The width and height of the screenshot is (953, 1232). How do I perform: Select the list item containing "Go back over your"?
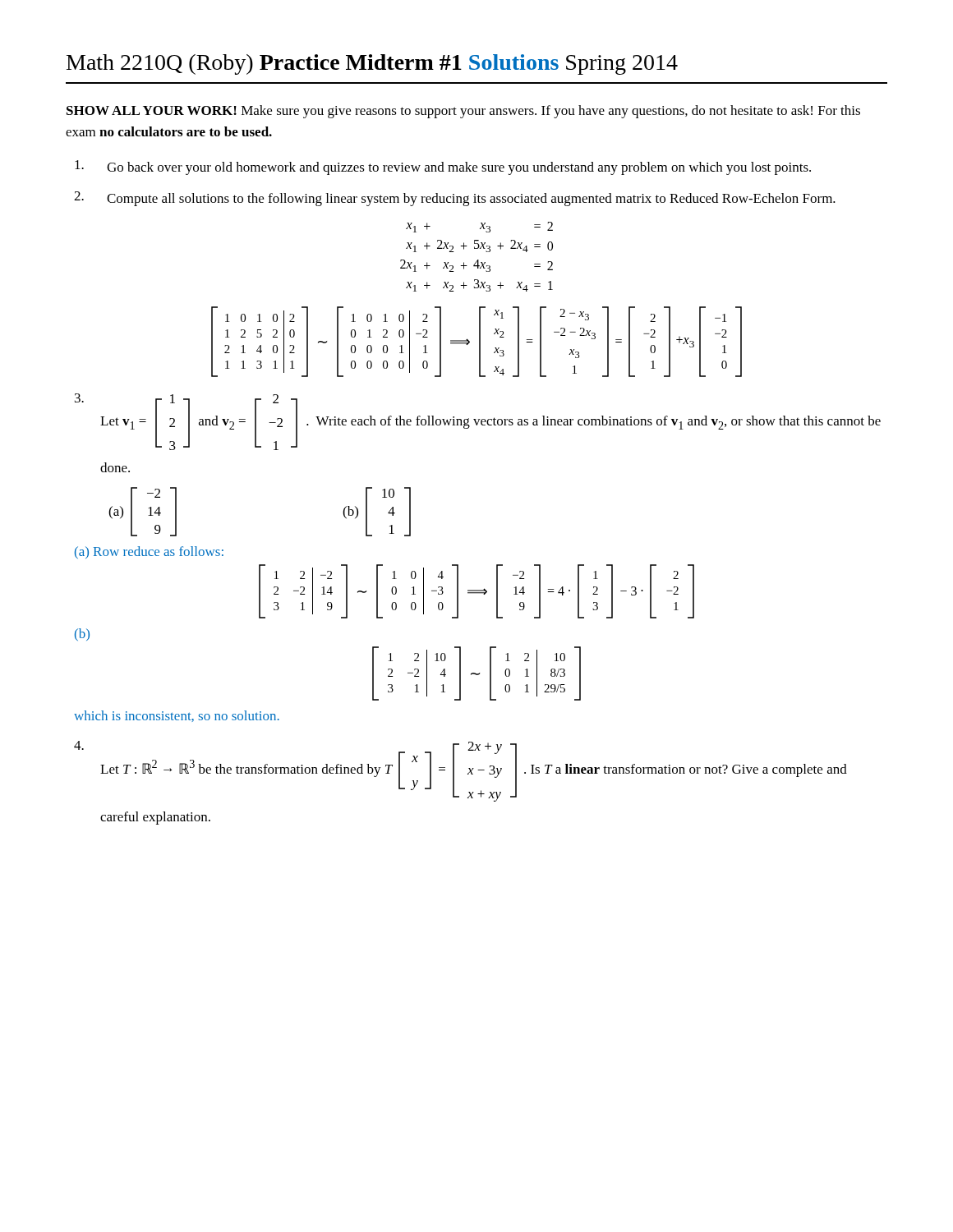pyautogui.click(x=481, y=168)
